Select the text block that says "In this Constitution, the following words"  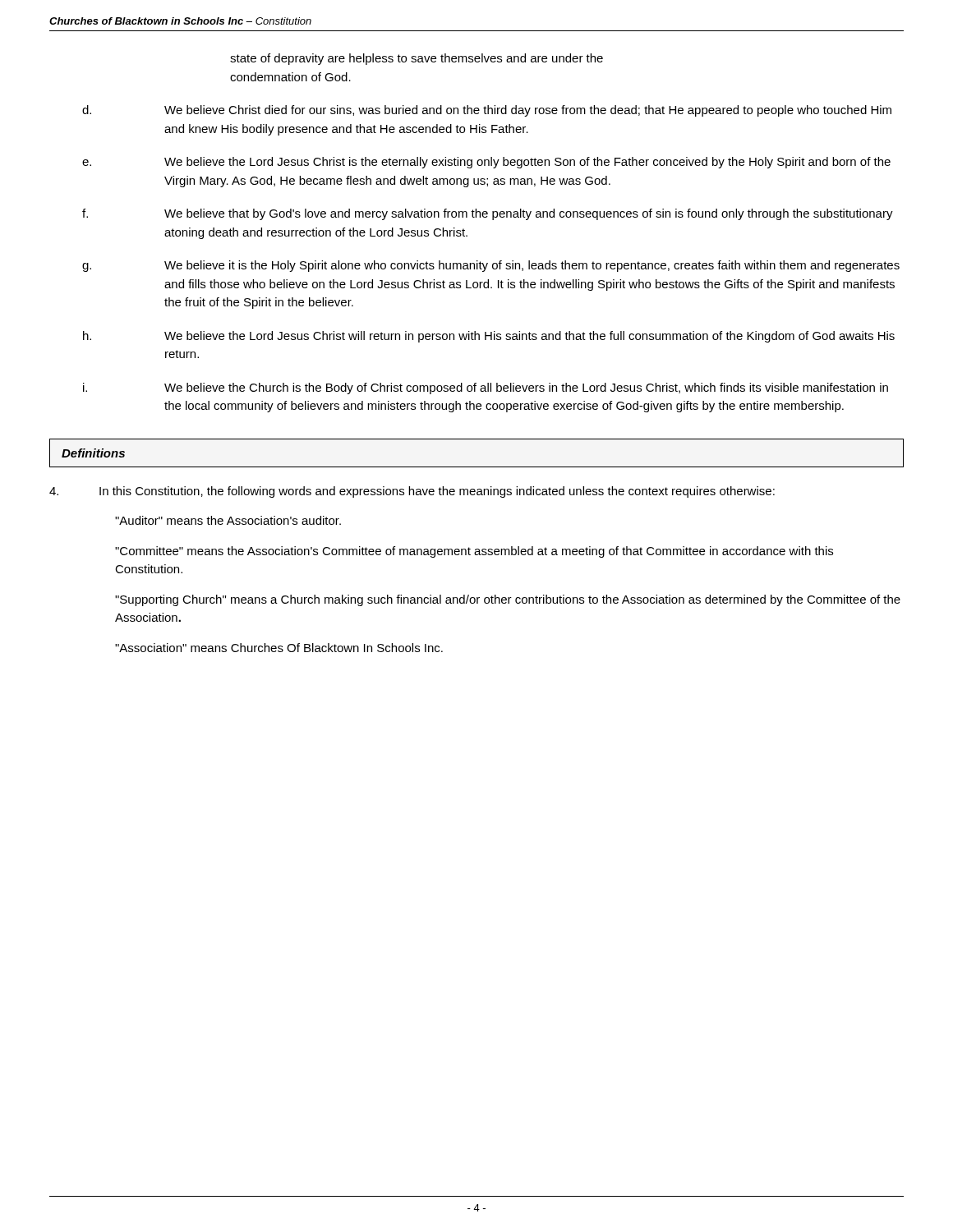476,491
